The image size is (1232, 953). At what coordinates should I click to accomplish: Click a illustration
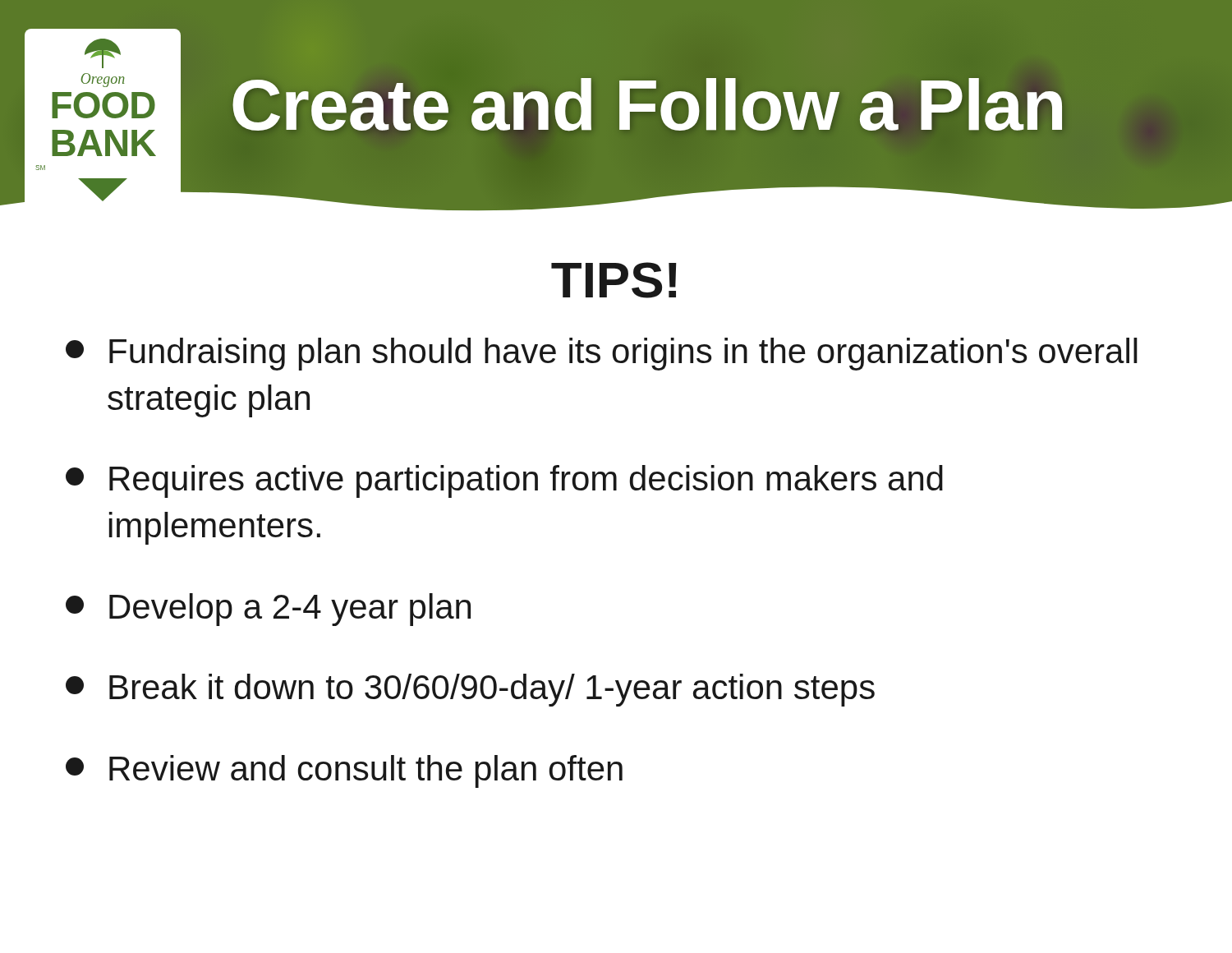[x=616, y=115]
